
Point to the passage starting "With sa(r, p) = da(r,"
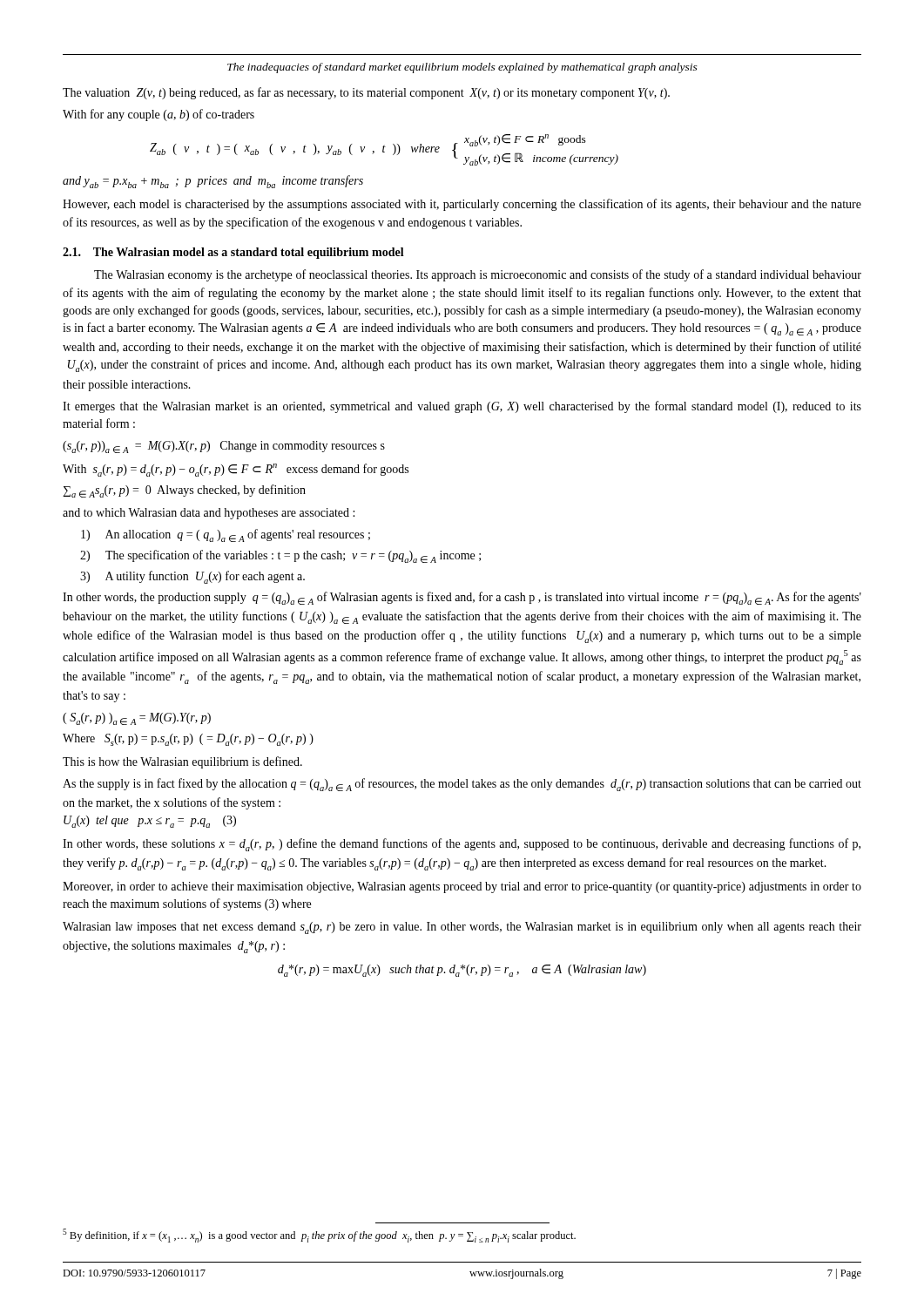pos(236,469)
